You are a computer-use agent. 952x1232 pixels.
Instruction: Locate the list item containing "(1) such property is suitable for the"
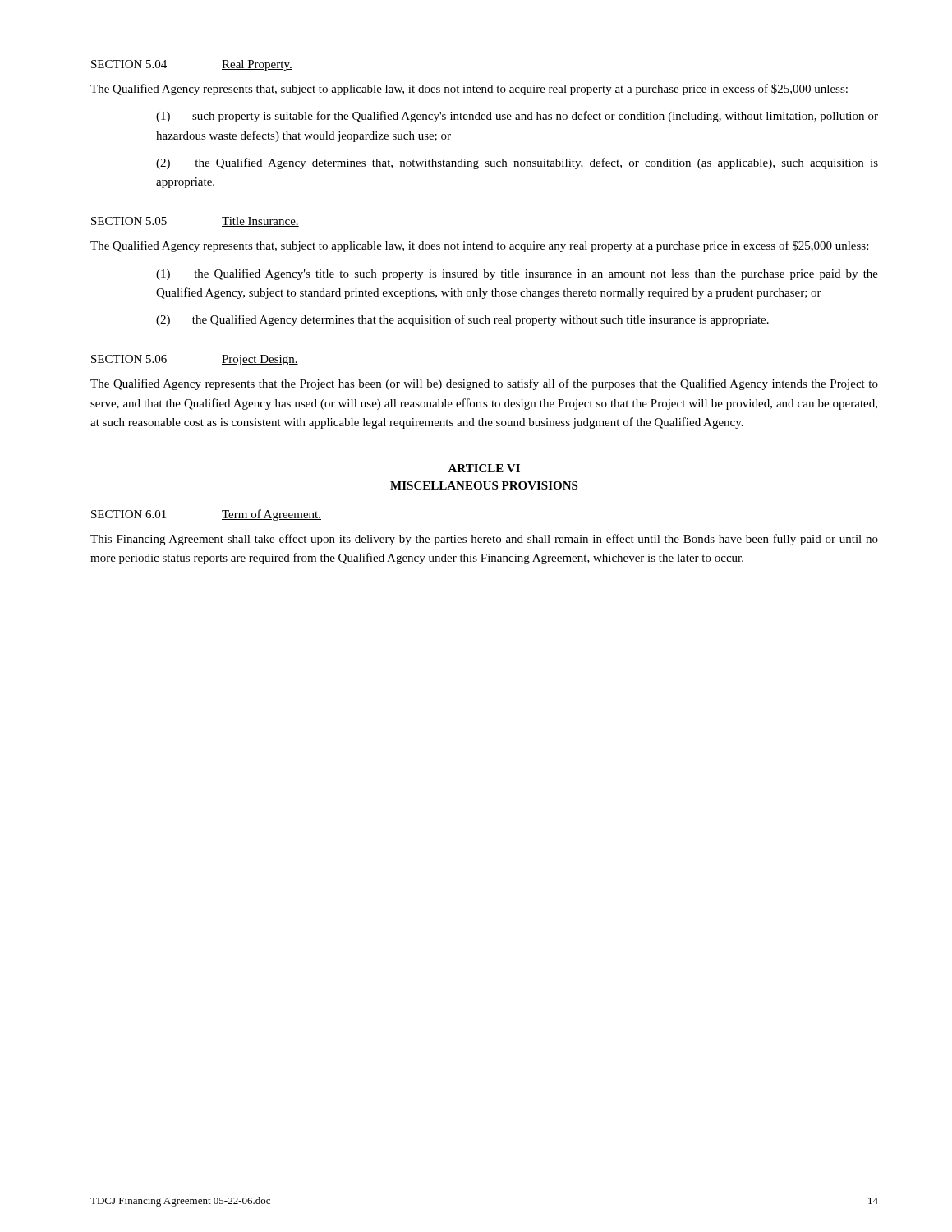tap(517, 124)
